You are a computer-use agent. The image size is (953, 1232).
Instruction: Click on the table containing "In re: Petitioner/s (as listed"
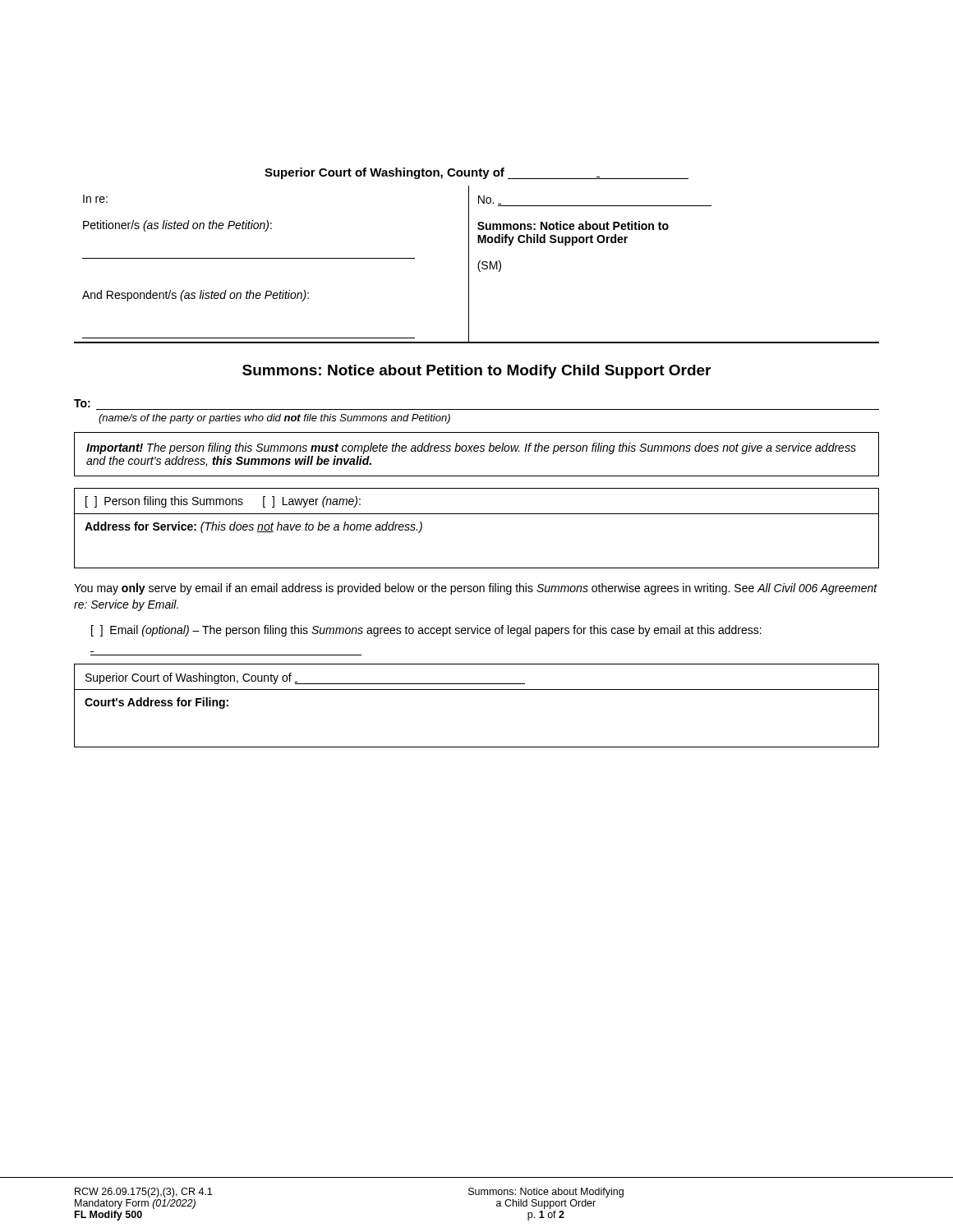pyautogui.click(x=476, y=265)
